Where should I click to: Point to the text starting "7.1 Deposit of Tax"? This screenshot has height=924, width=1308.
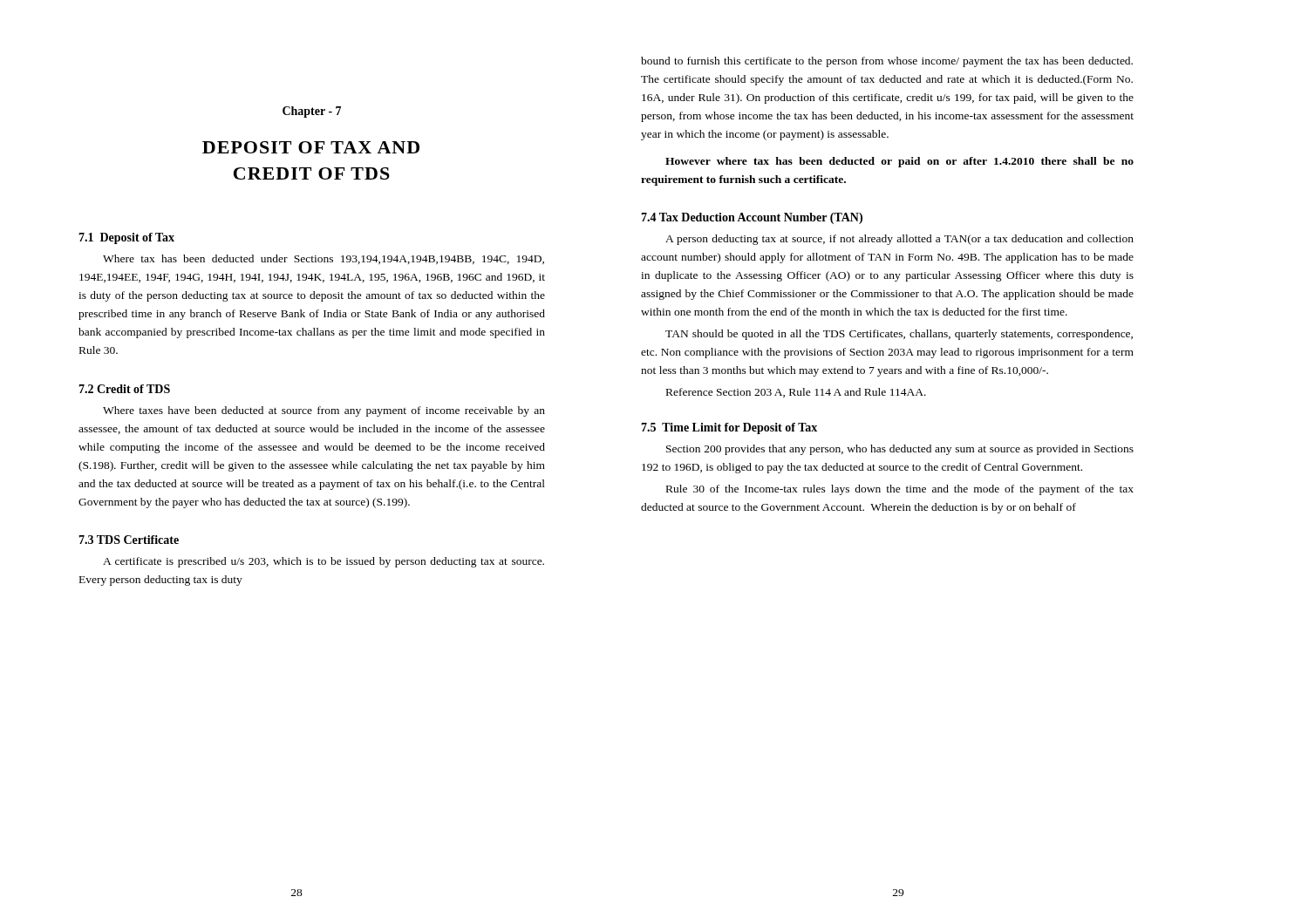126,238
